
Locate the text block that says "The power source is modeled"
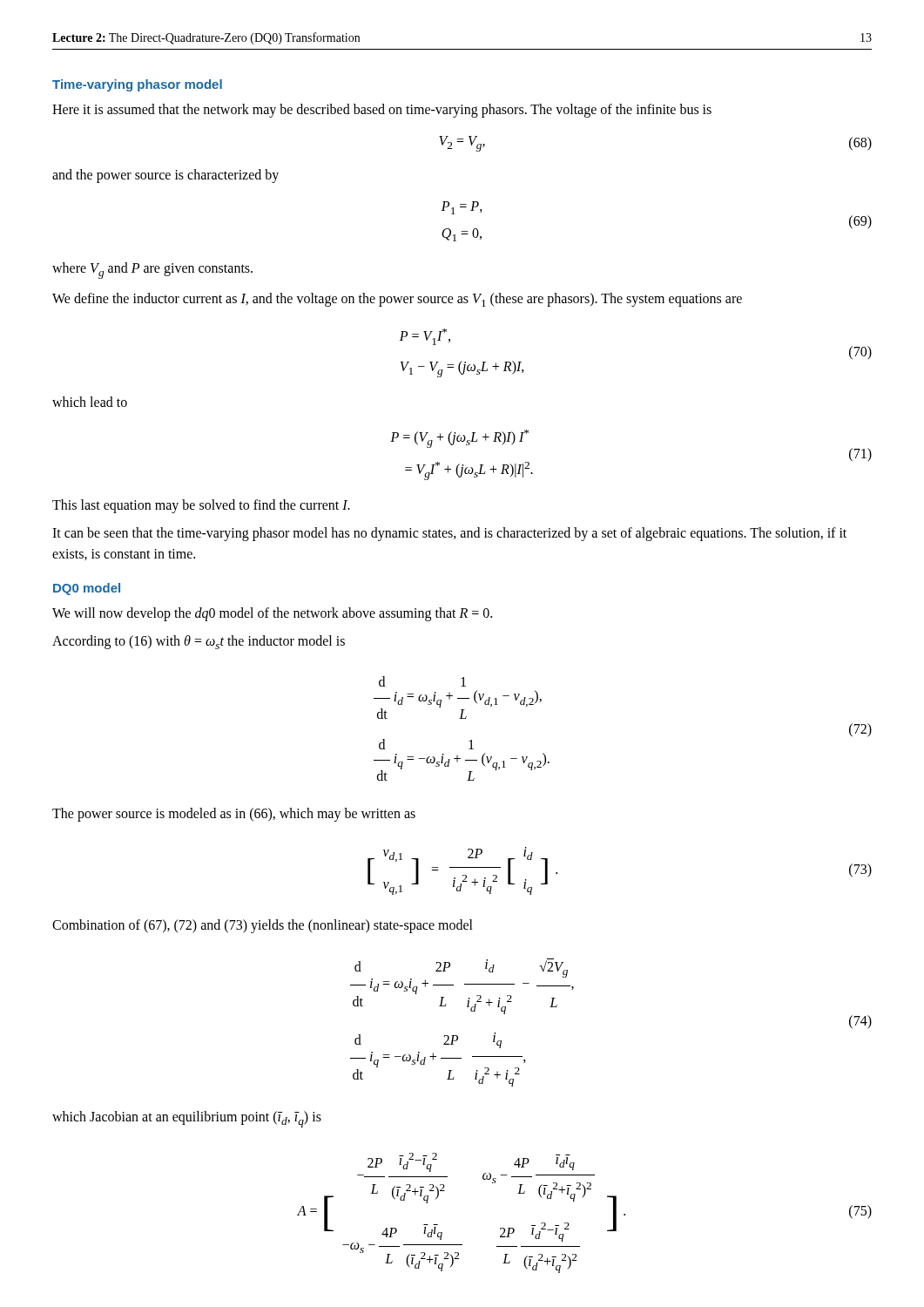point(234,814)
